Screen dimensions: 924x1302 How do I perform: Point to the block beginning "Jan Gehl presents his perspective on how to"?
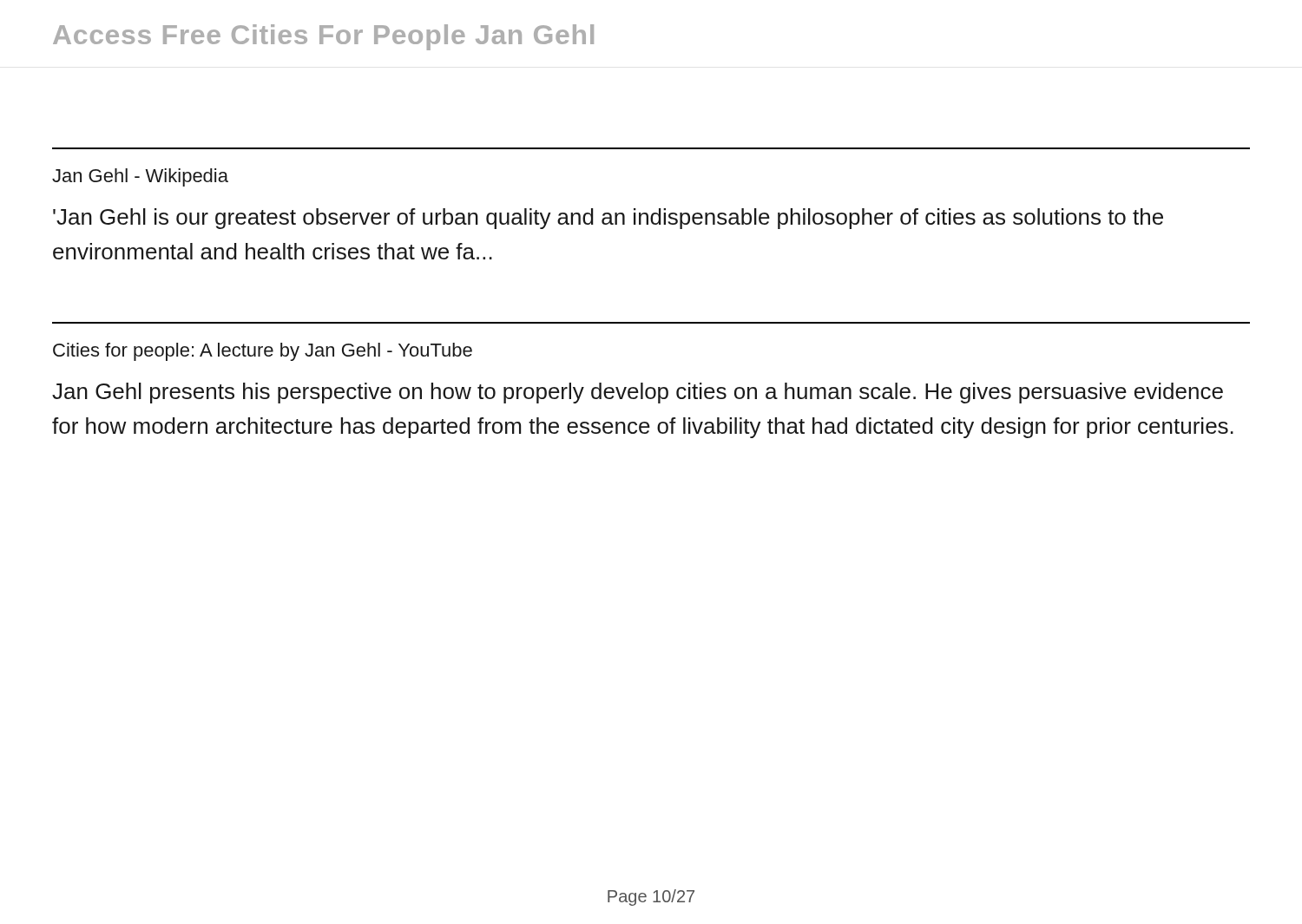click(644, 408)
